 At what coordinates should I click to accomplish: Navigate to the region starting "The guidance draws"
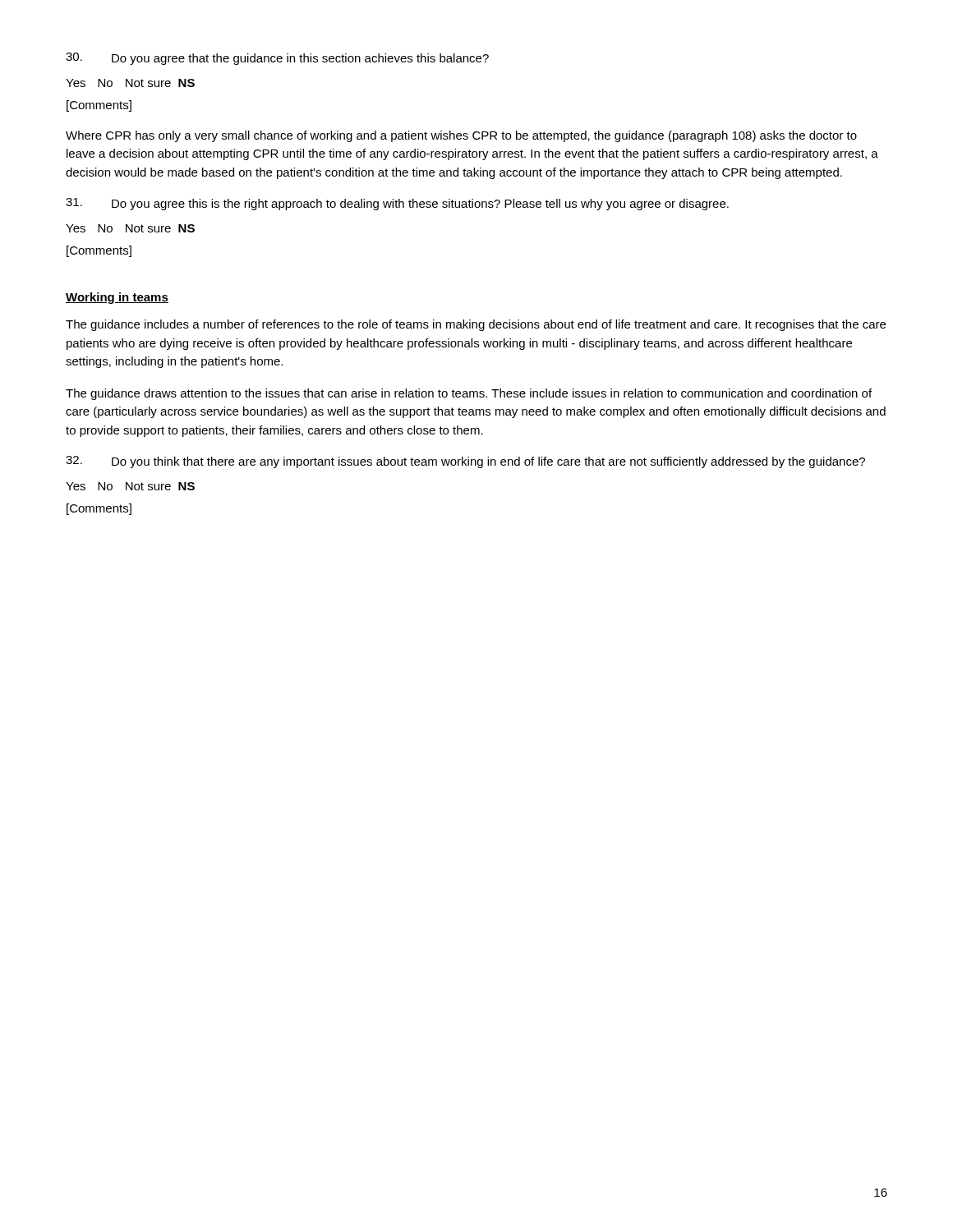[476, 411]
